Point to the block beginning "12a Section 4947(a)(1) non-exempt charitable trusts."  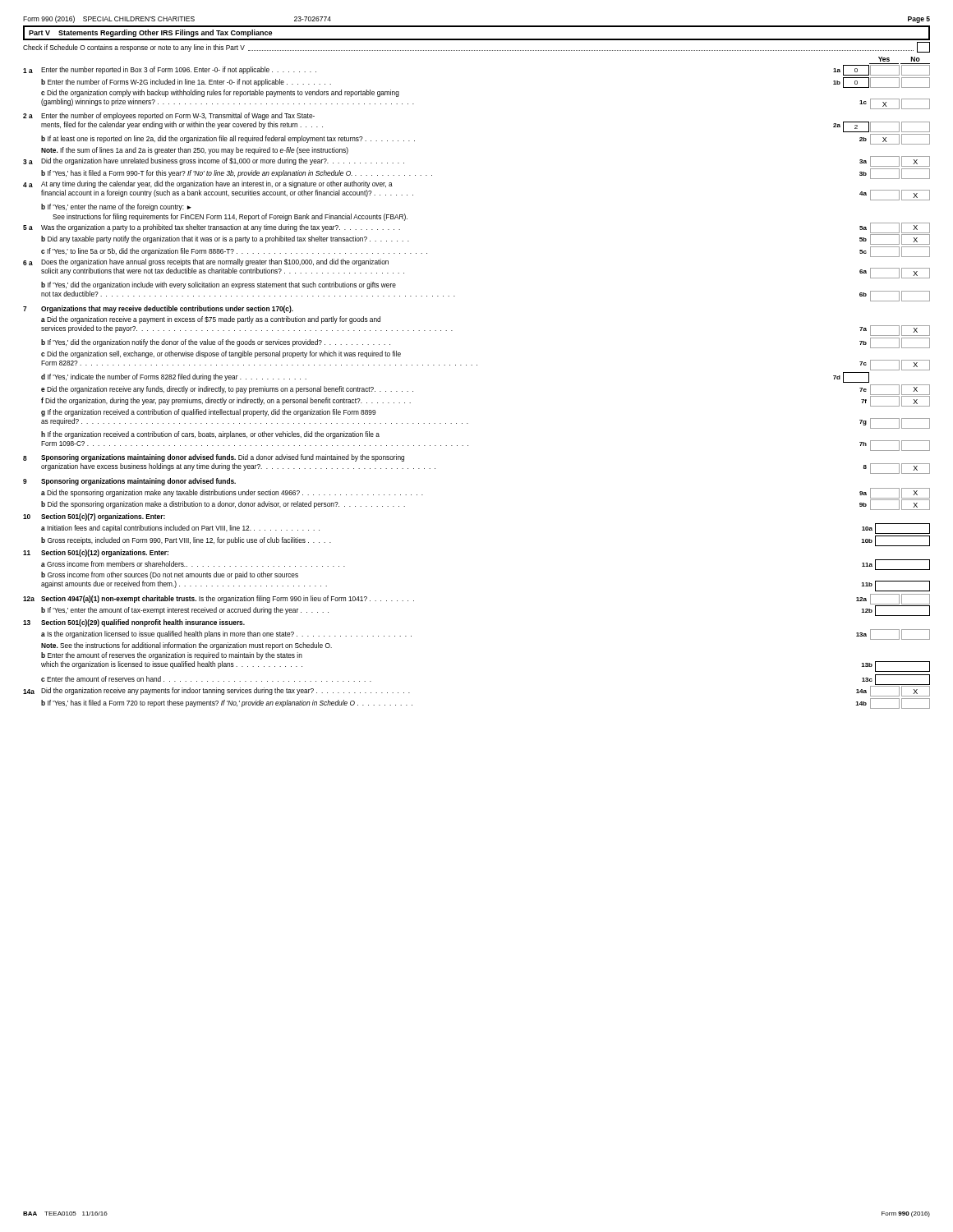point(202,599)
